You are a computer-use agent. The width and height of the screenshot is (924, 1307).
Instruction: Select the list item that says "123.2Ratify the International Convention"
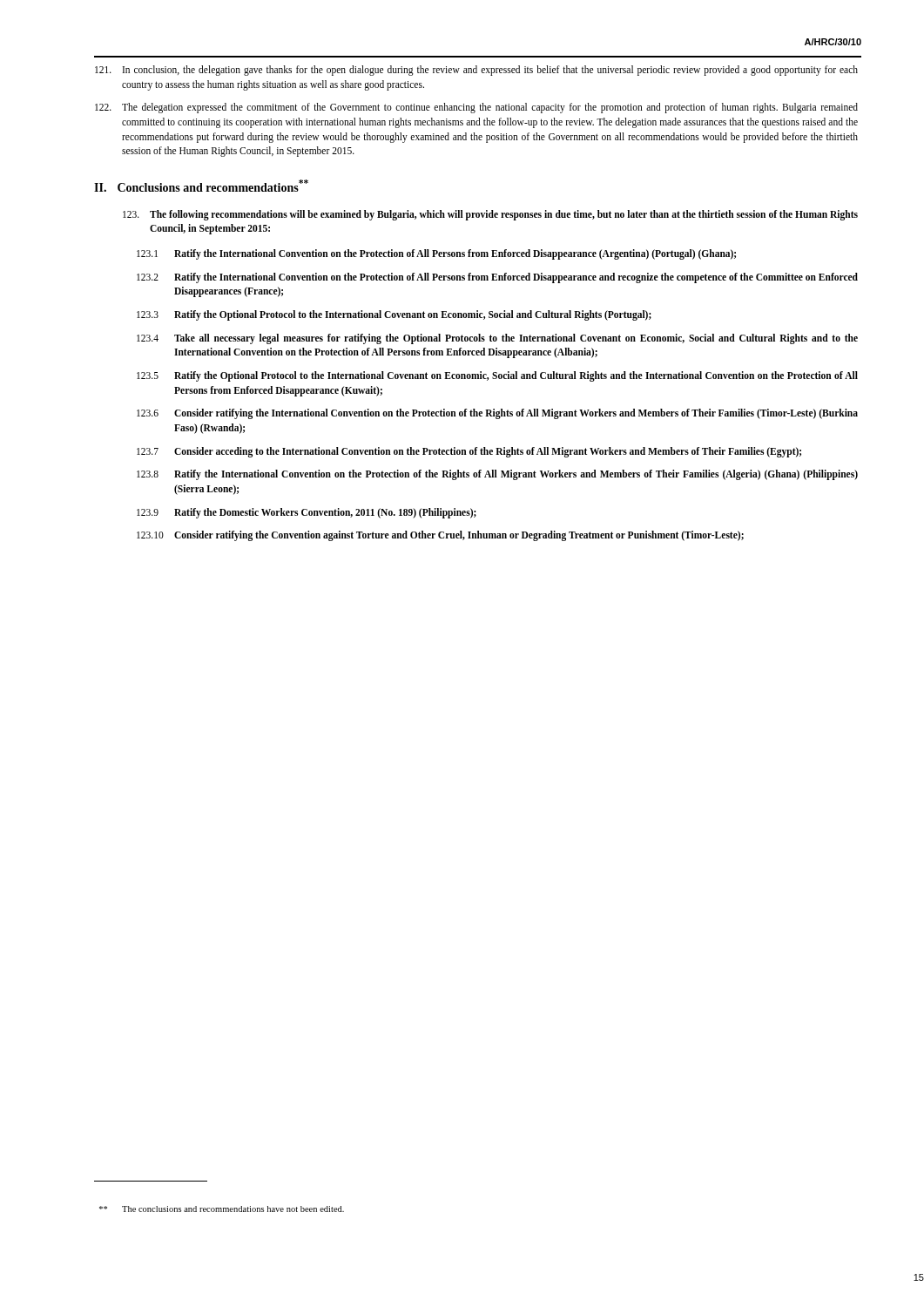[497, 284]
